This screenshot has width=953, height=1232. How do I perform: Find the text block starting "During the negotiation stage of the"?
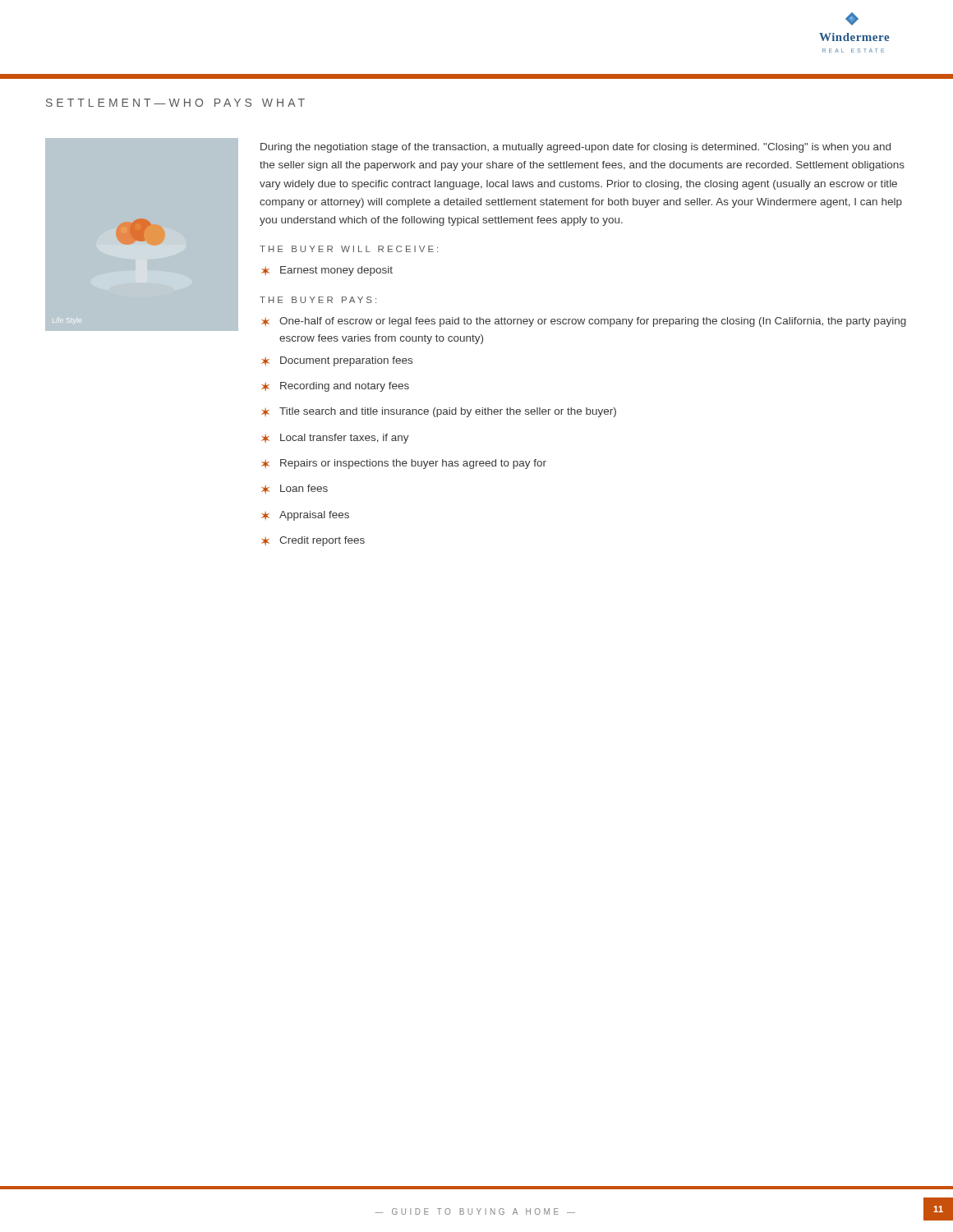[584, 184]
